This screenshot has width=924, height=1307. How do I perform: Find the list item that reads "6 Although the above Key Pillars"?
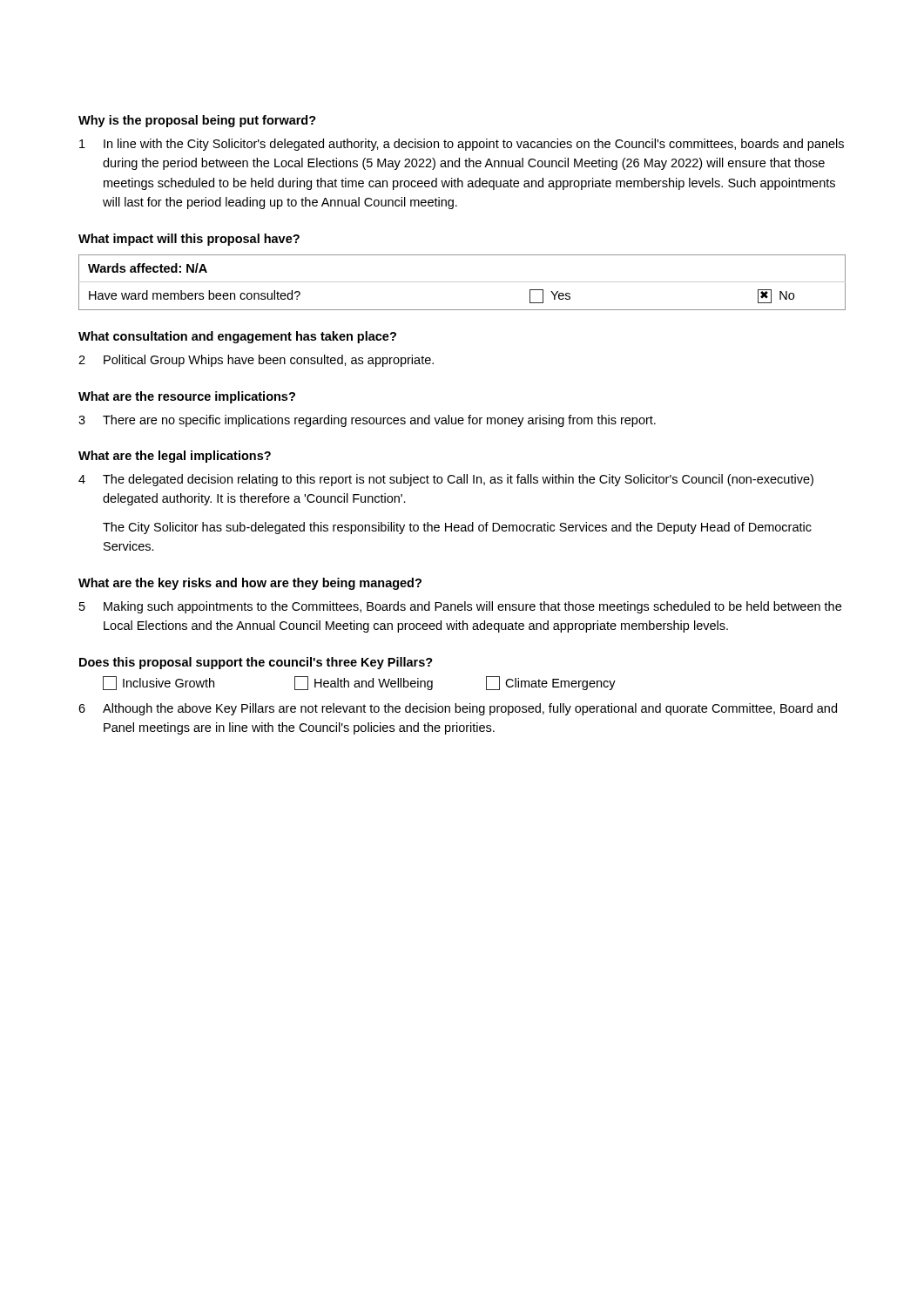click(462, 718)
